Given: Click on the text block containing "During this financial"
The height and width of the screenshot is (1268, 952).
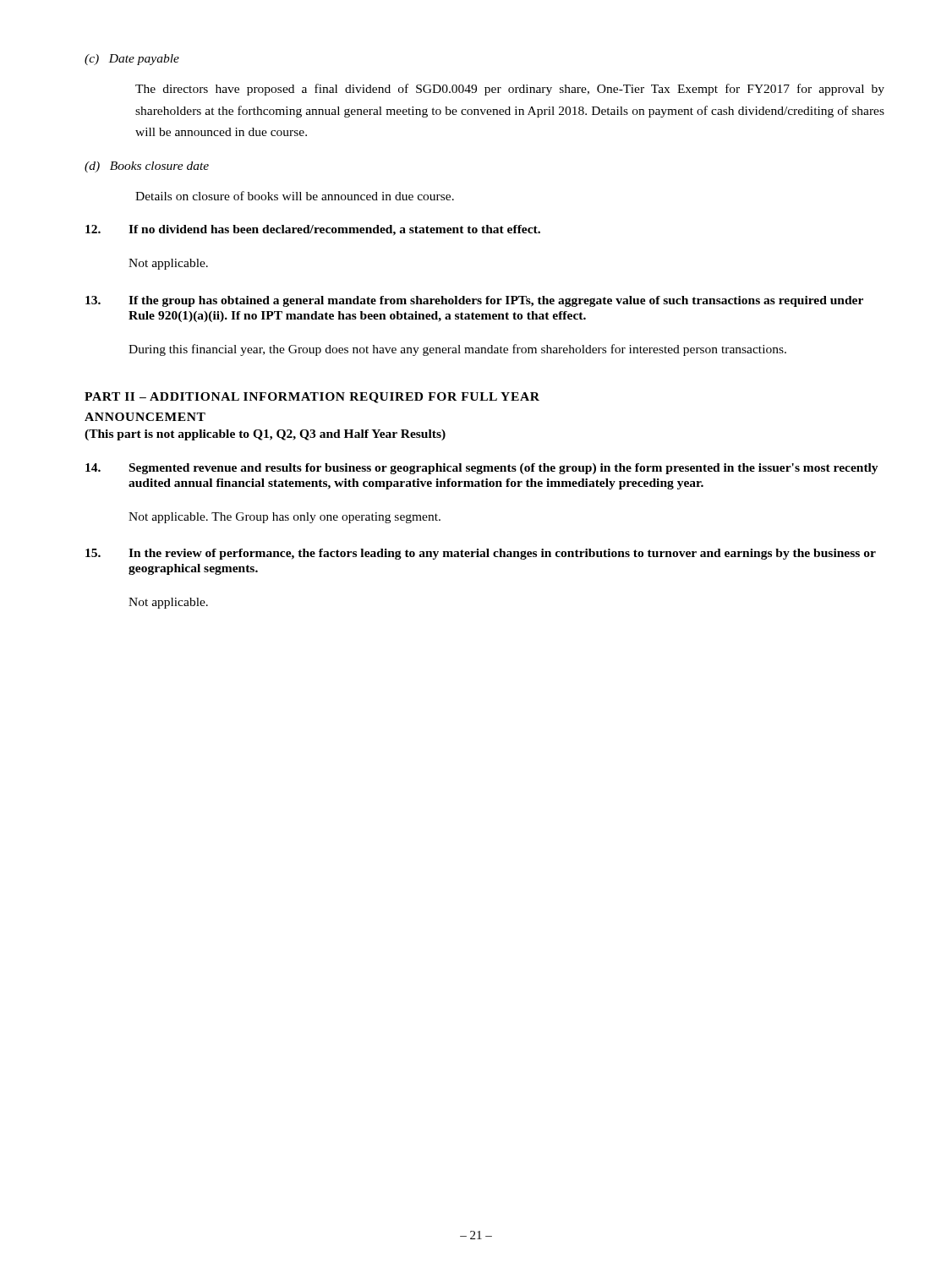Looking at the screenshot, I should [458, 349].
